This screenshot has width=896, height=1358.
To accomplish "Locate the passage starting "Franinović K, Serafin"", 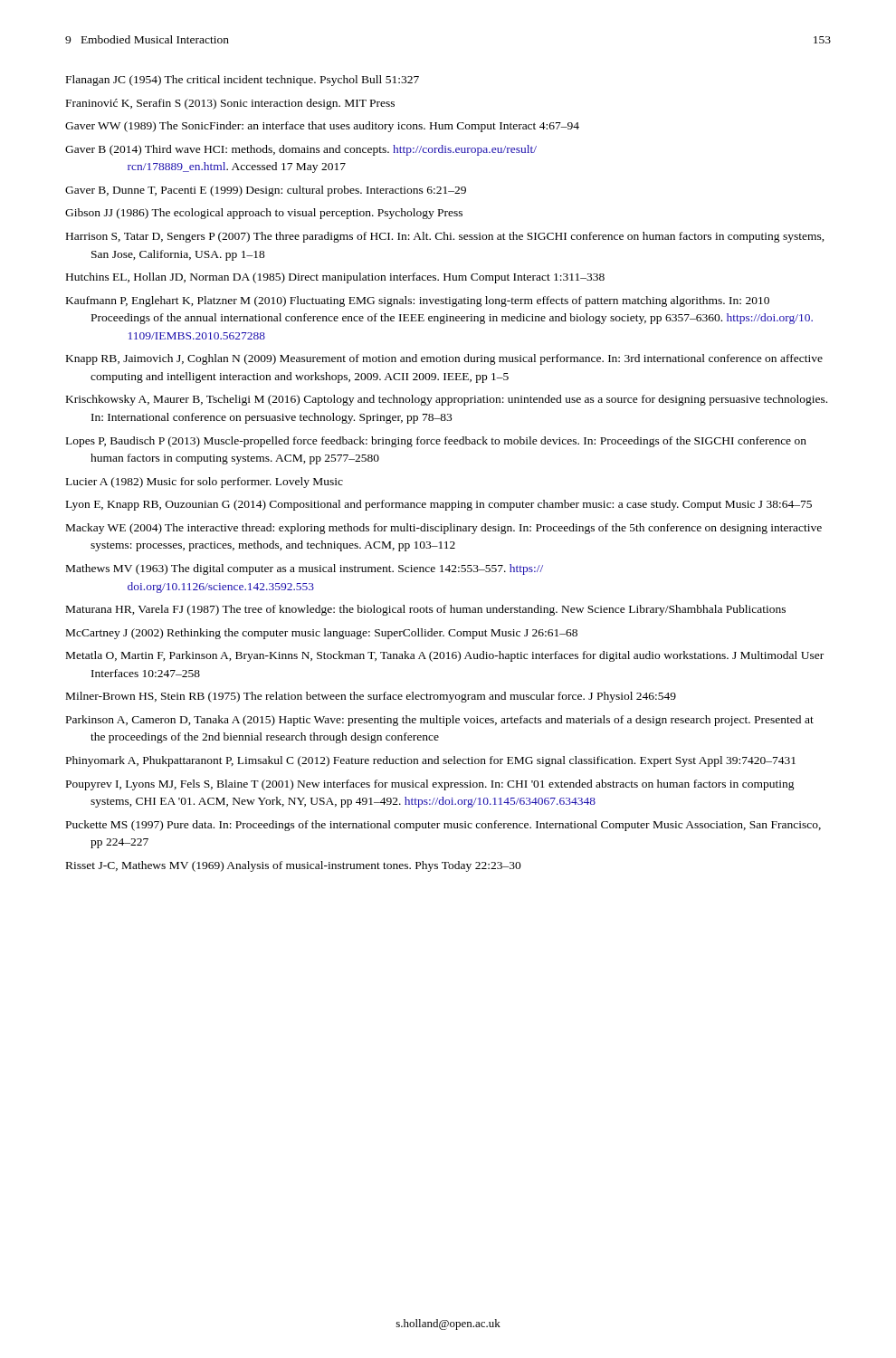I will pos(230,102).
